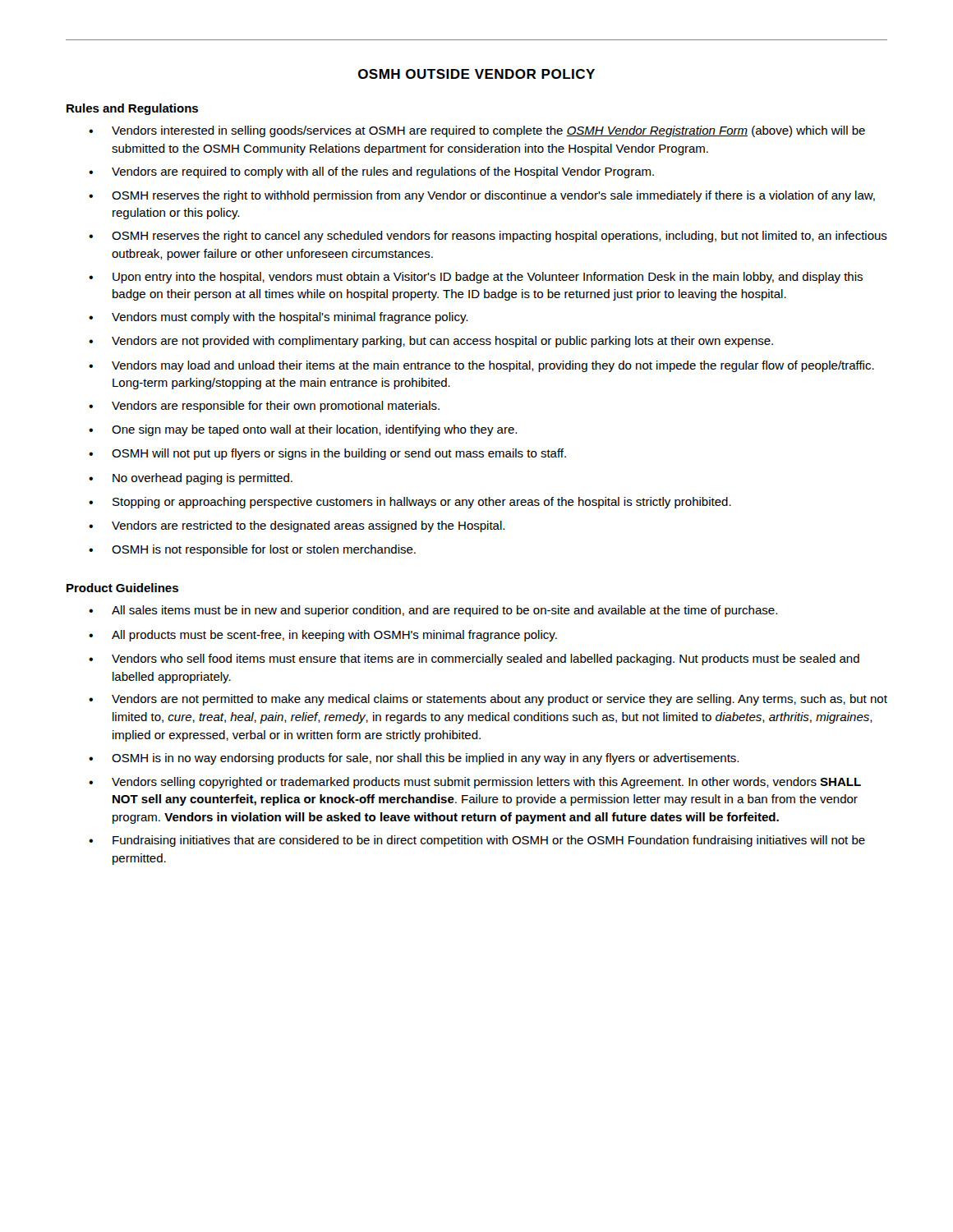Click on the list item with the text "• Vendors are required to comply"
The height and width of the screenshot is (1232, 953).
pyautogui.click(x=488, y=172)
